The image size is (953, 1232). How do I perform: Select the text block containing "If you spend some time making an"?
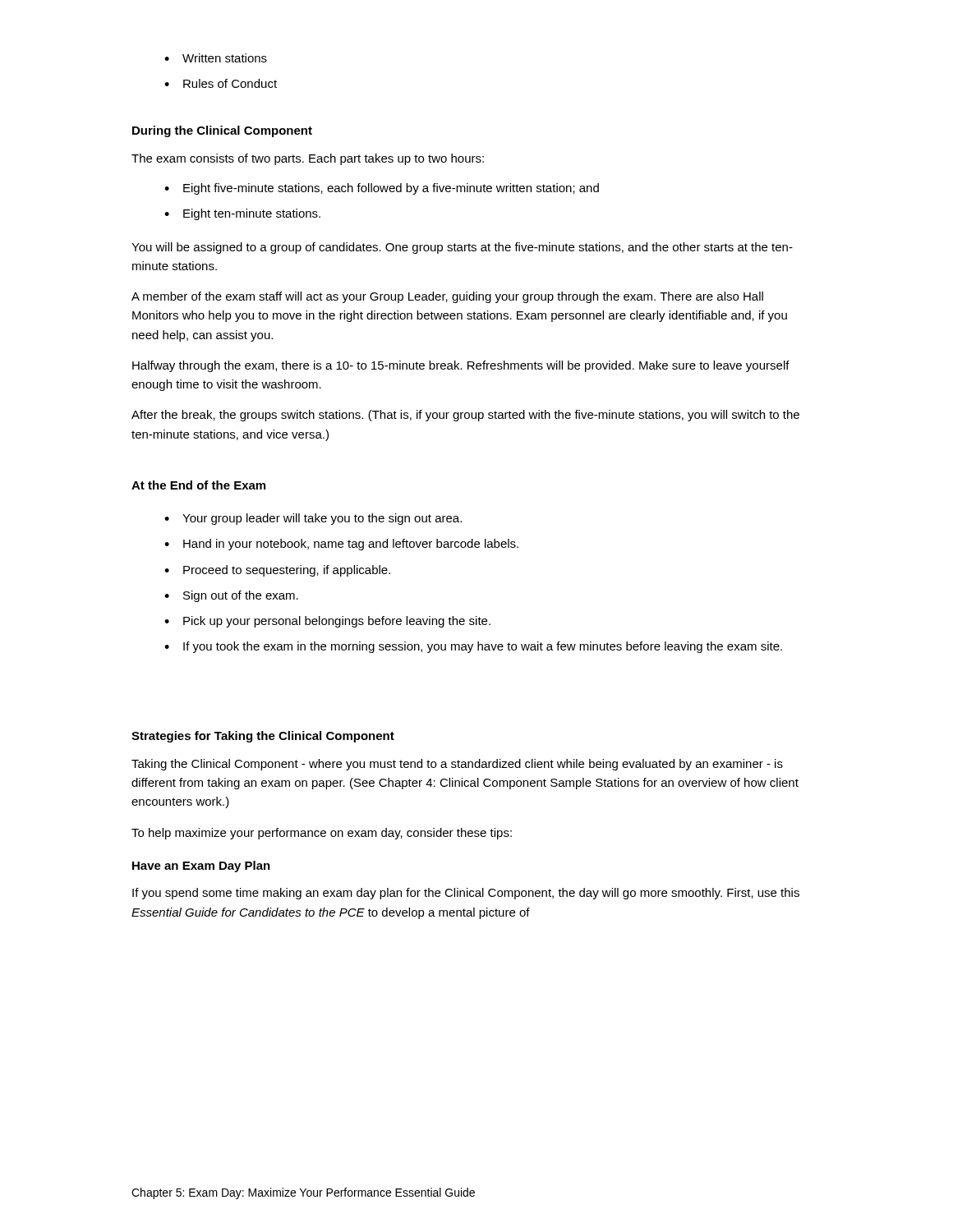[466, 902]
